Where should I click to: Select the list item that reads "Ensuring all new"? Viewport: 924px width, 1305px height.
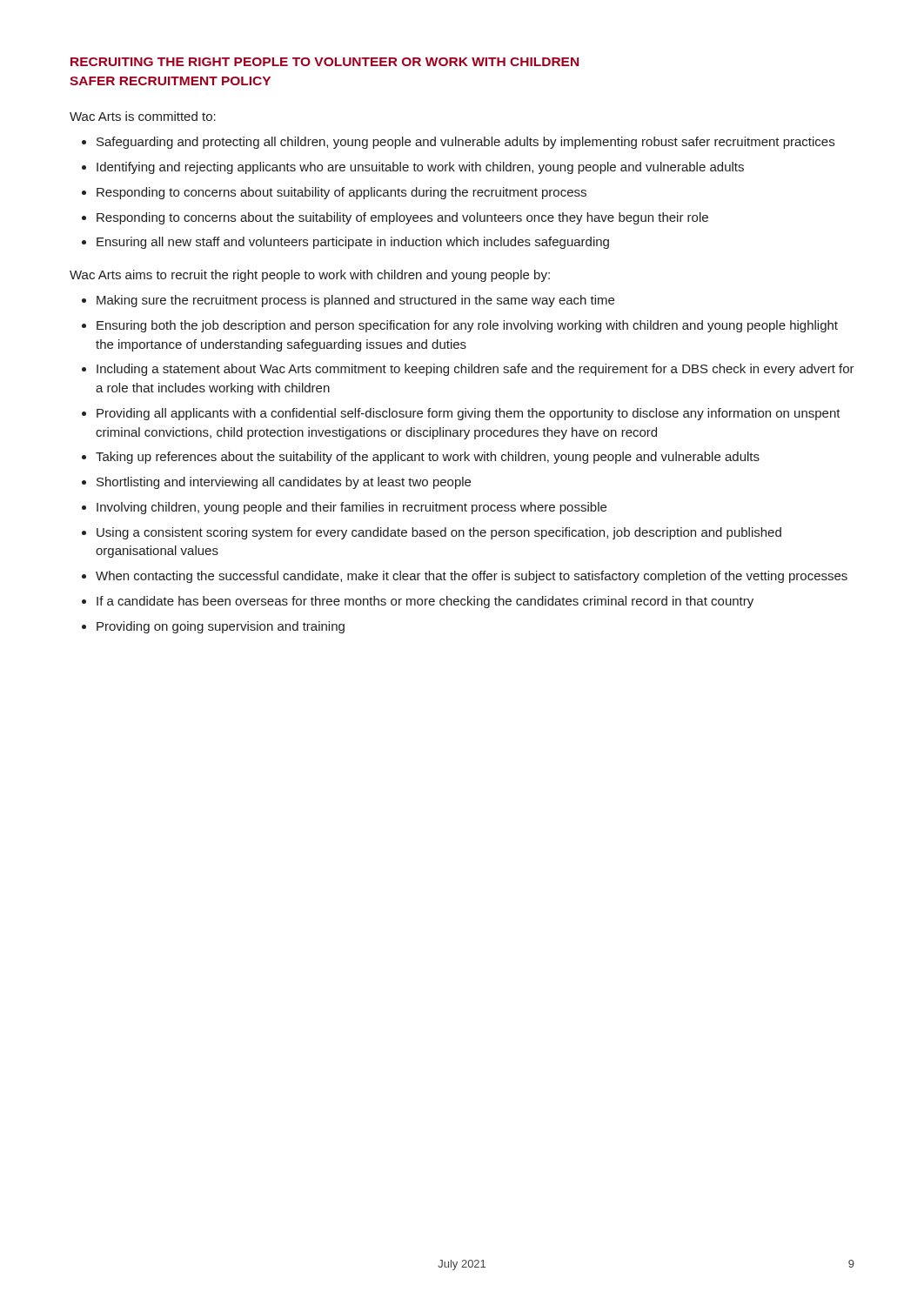pos(353,242)
